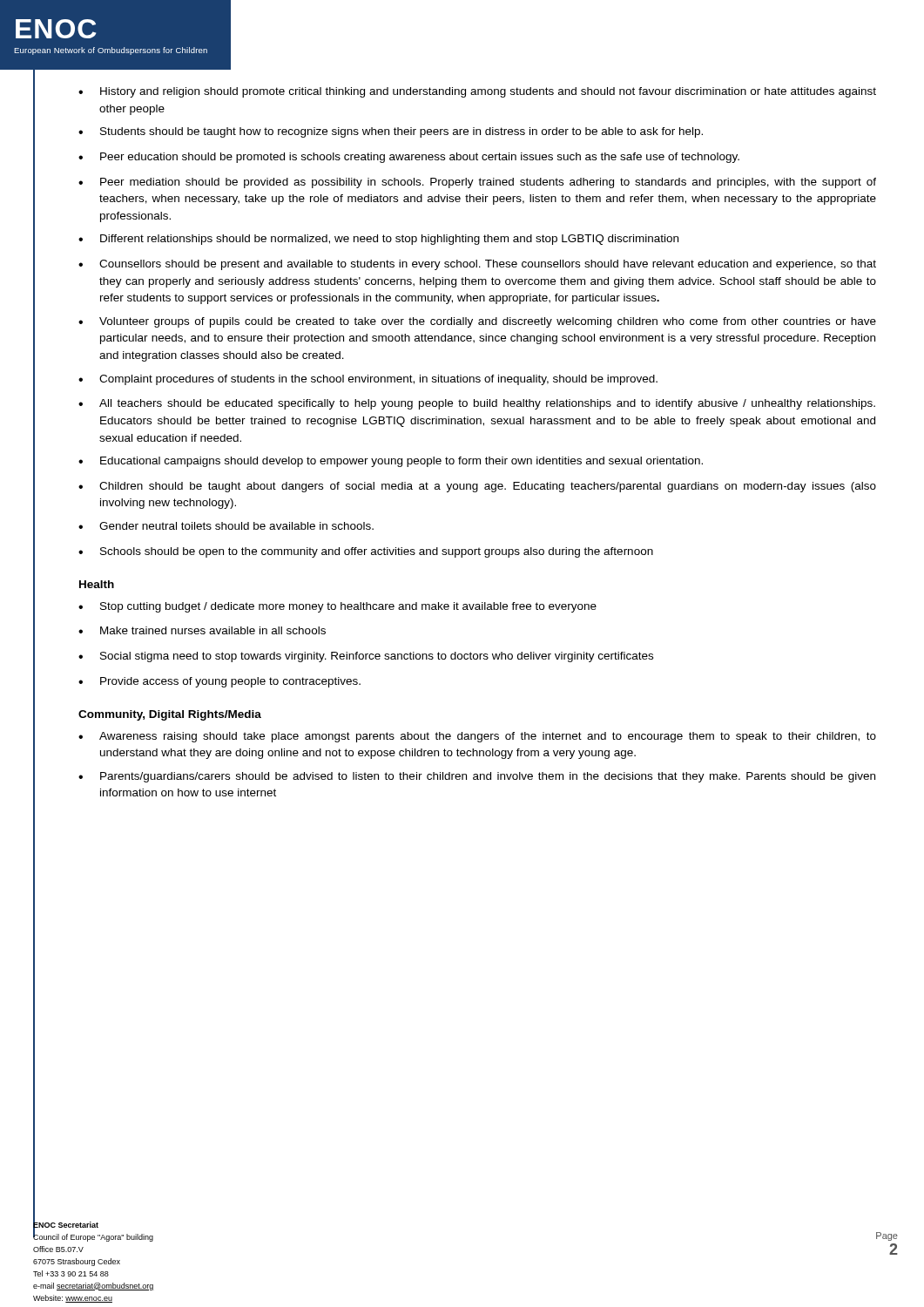Click on the block starting "• Peer mediation"
The height and width of the screenshot is (1307, 924).
(477, 199)
